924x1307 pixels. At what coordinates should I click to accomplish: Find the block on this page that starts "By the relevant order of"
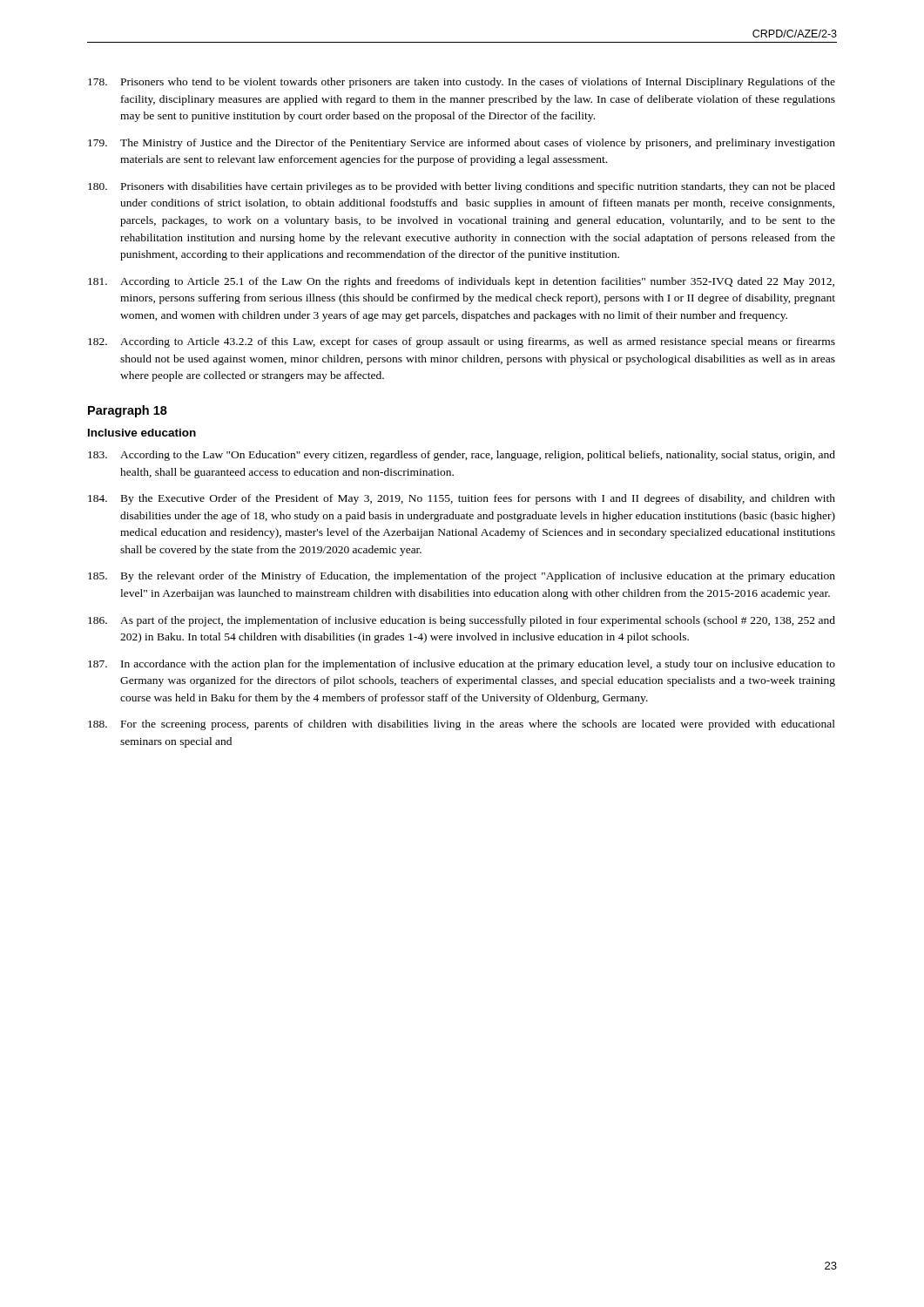pos(462,585)
